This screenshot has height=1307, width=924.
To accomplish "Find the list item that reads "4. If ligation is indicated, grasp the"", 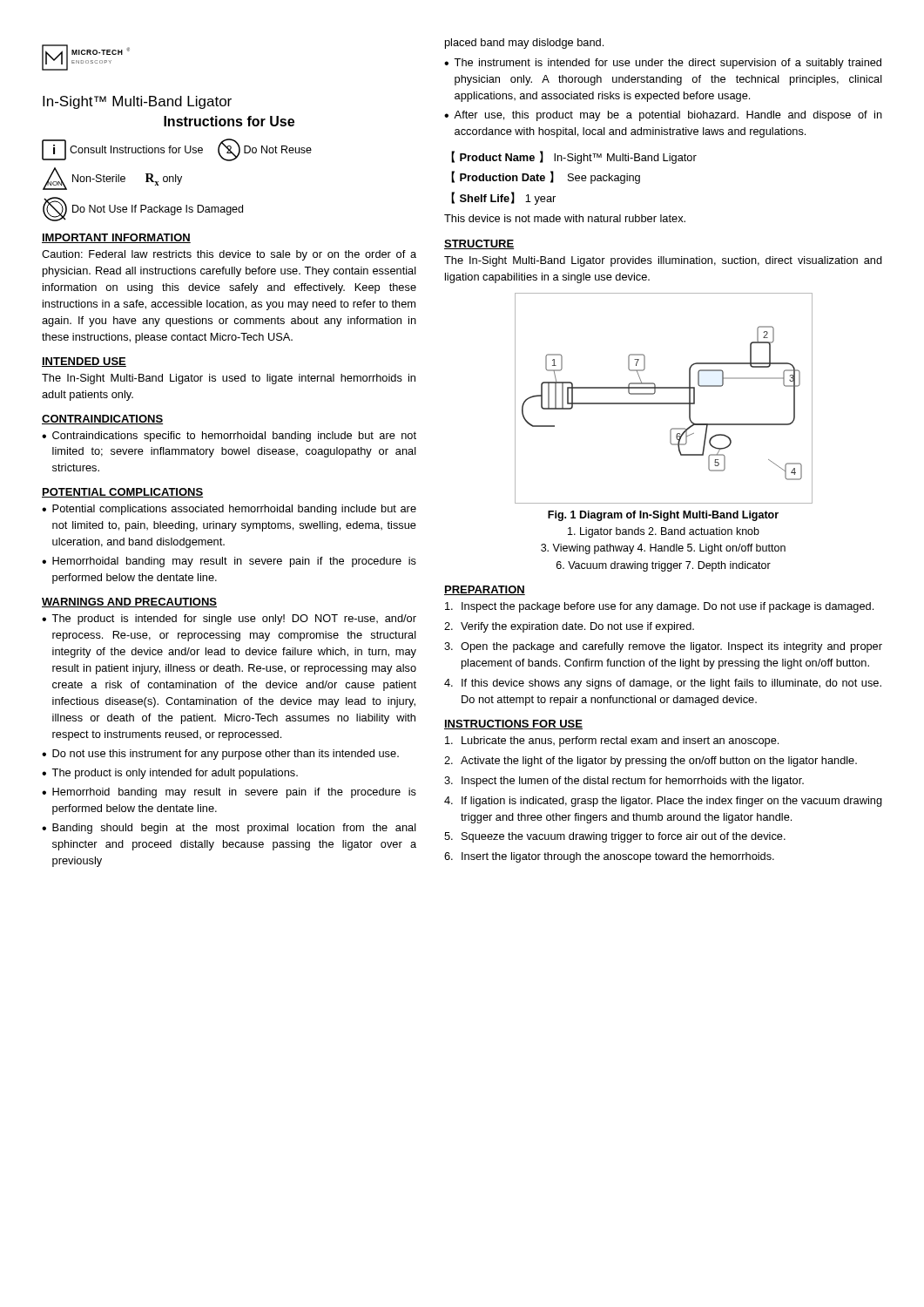I will [x=663, y=809].
